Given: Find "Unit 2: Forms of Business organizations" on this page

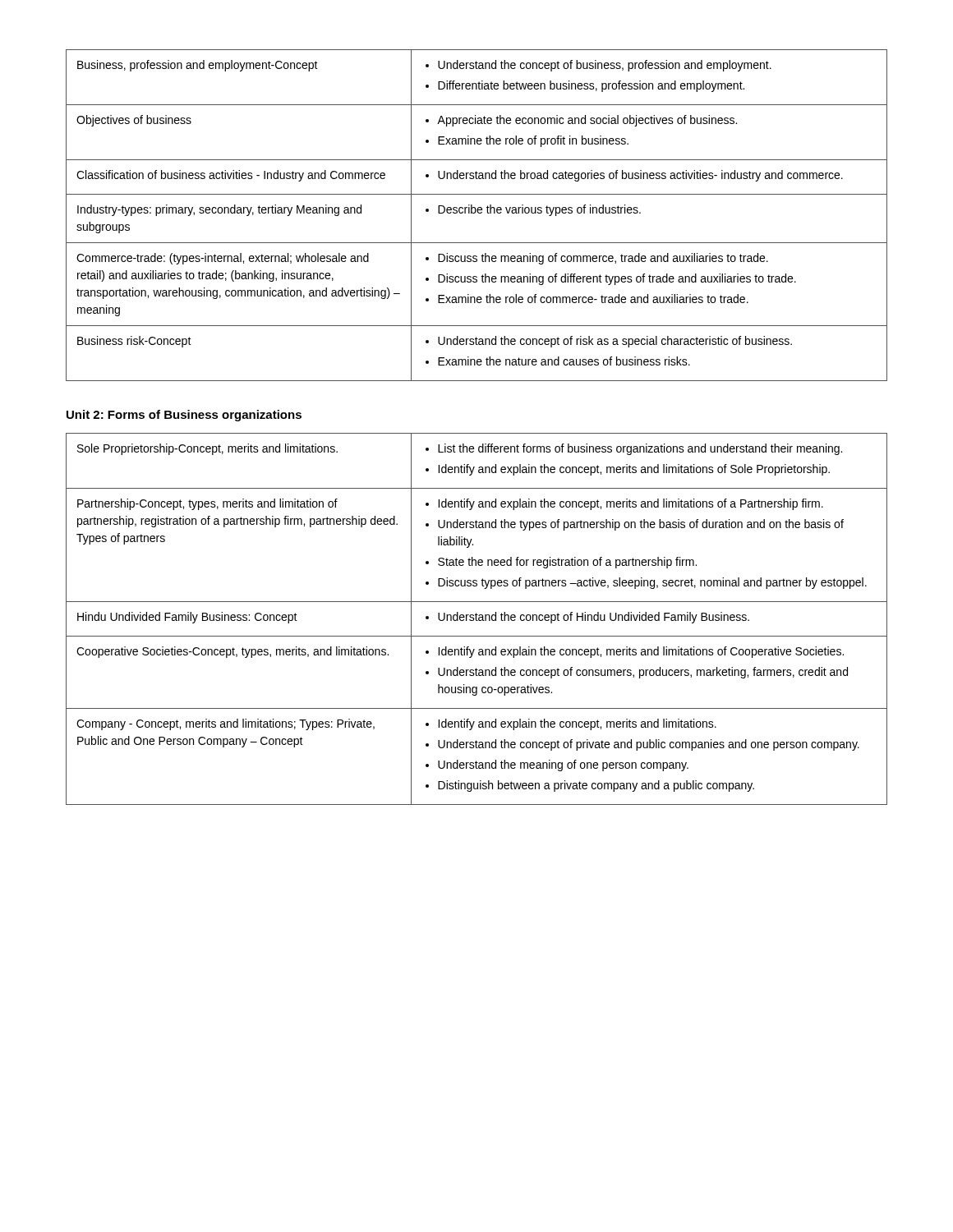Looking at the screenshot, I should point(184,414).
